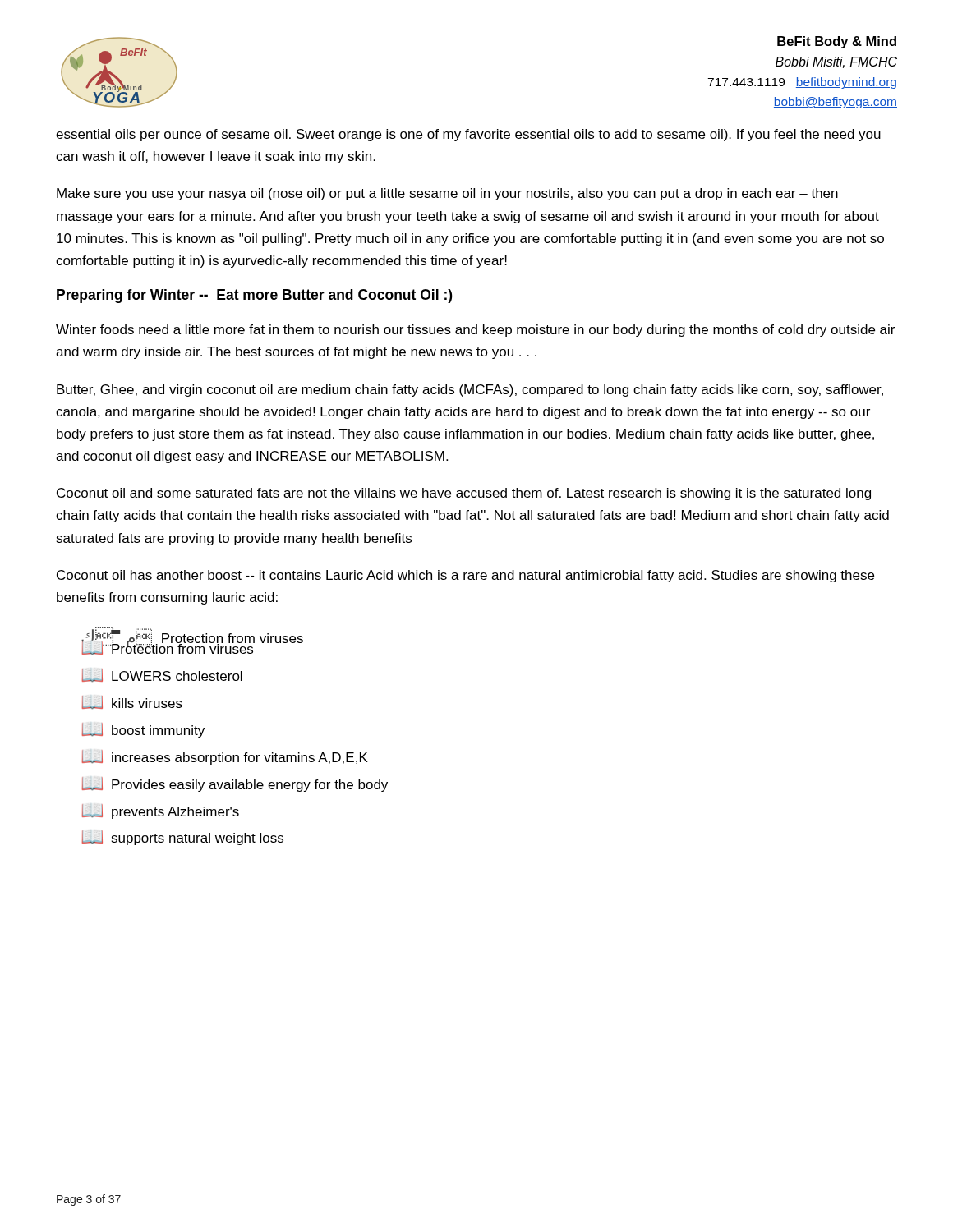Screen dimensions: 1232x953
Task: Click on the list item with the text "📖 LOWERS cholesterol"
Action: [x=162, y=675]
